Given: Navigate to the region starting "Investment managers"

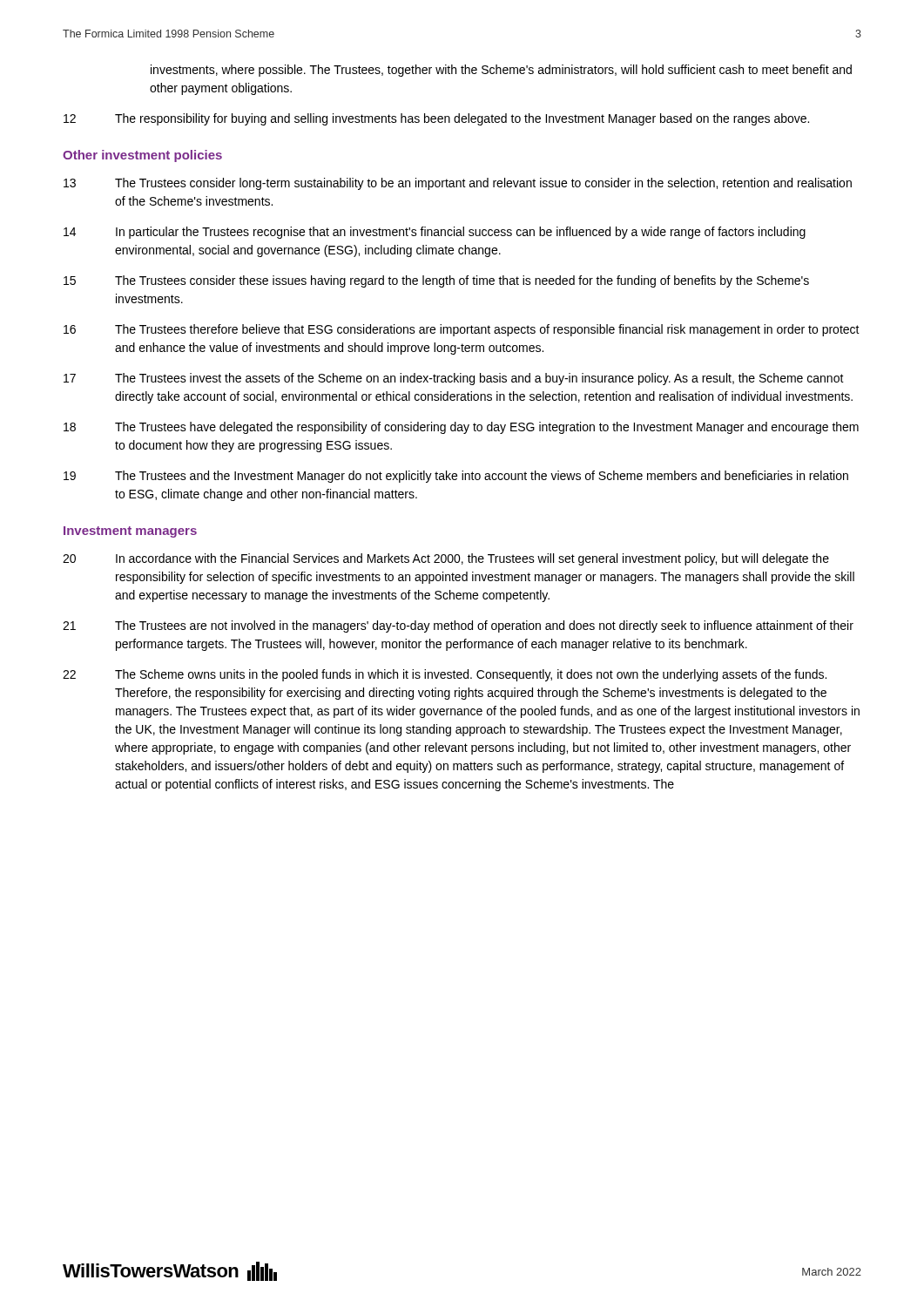Looking at the screenshot, I should pyautogui.click(x=130, y=530).
